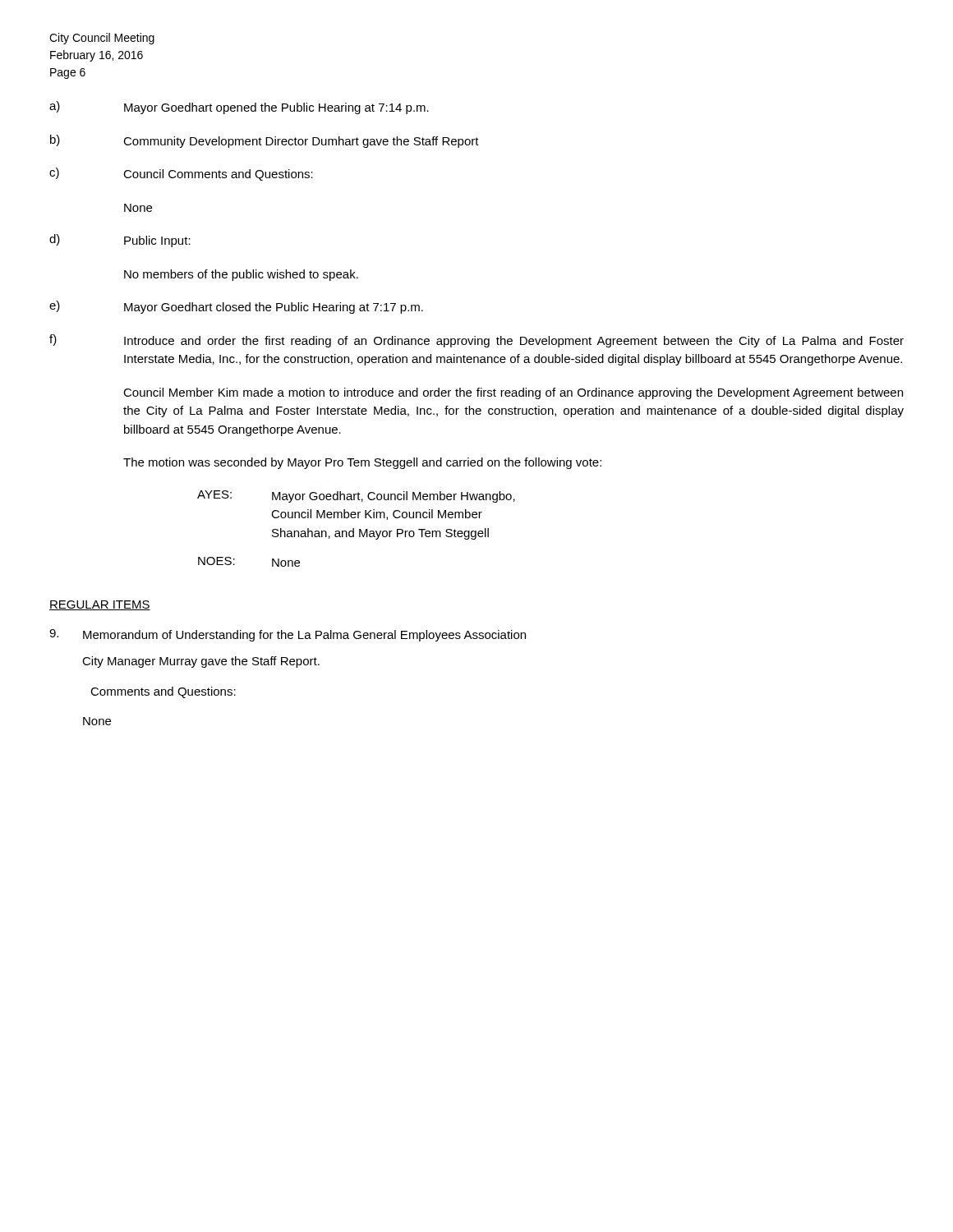Click on the text block that reads "AYES: Mayor Goedhart, Council"

356,496
